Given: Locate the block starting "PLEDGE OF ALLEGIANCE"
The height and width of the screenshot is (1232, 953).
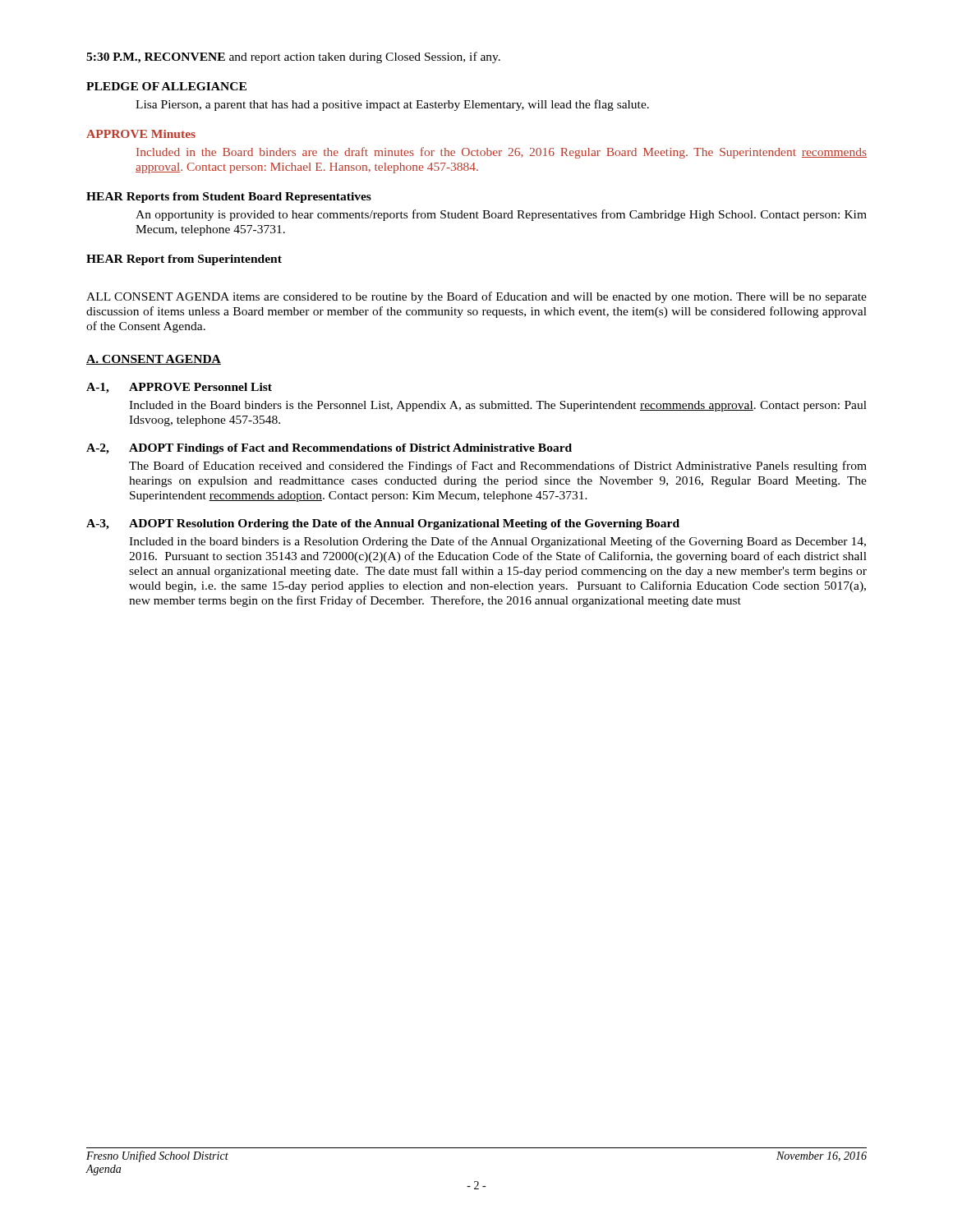Looking at the screenshot, I should (x=167, y=86).
